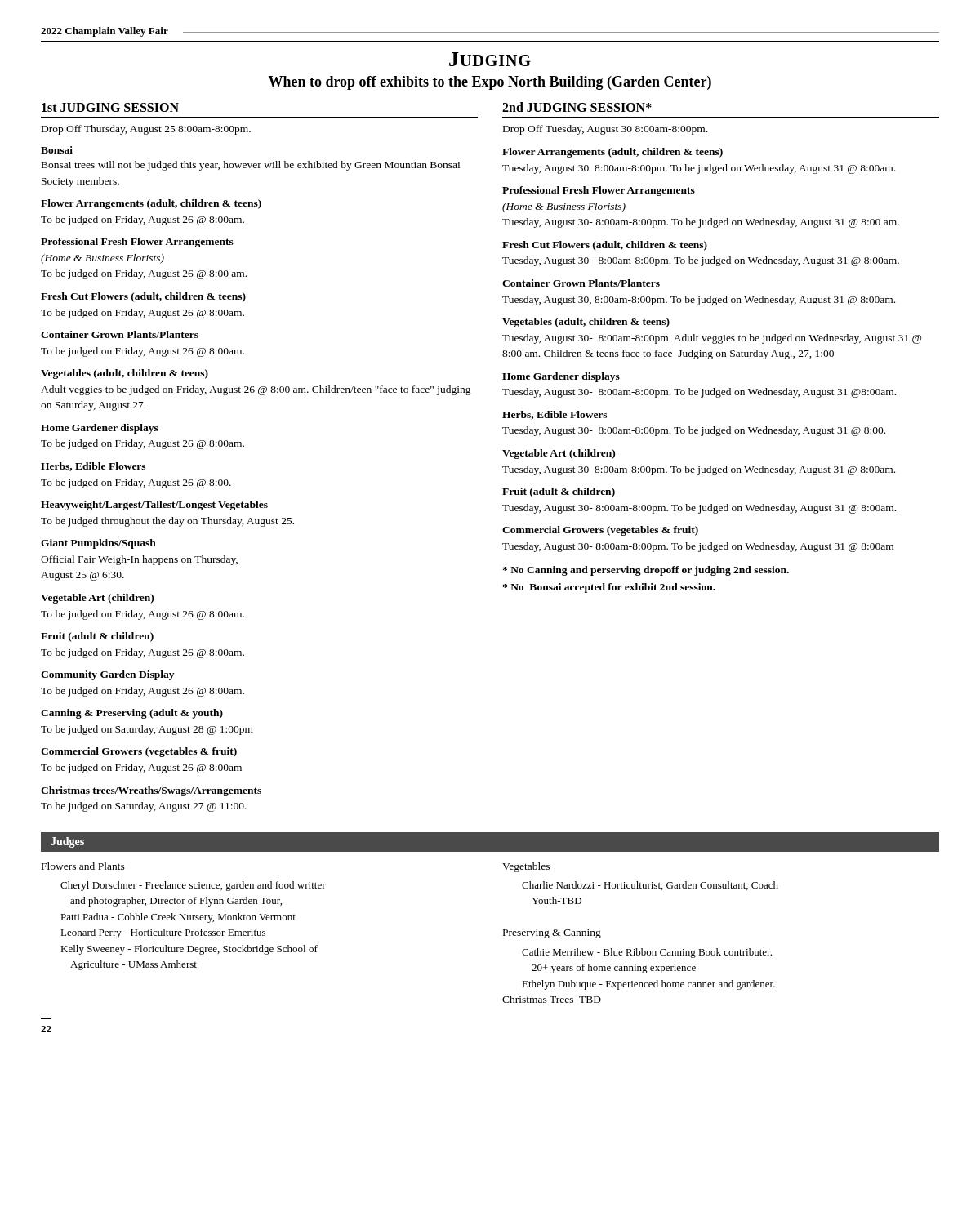
Task: Click the title that begins "JUDGING When to drop off exhibits"
Action: coord(490,69)
